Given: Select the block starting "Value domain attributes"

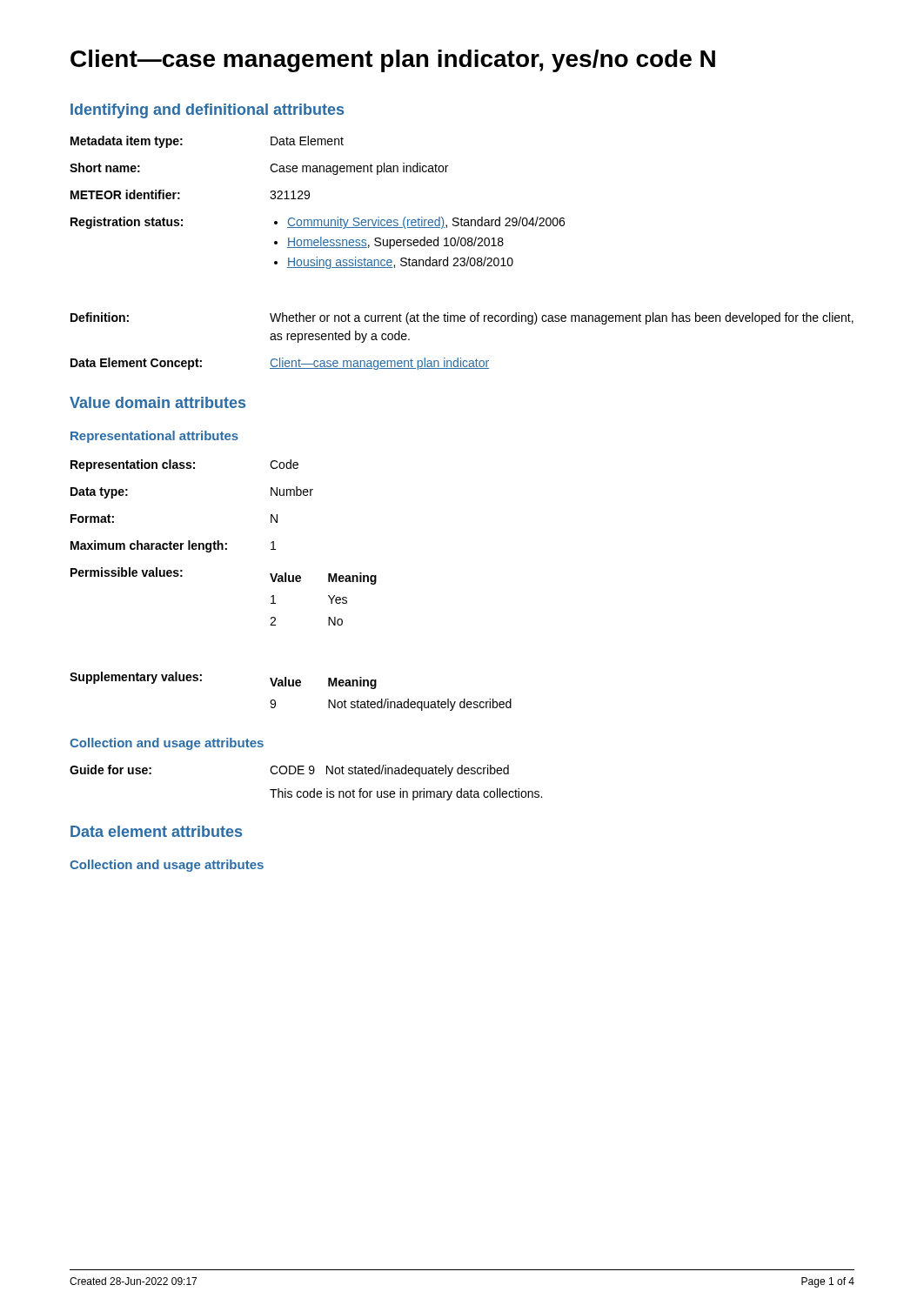Looking at the screenshot, I should click(157, 402).
